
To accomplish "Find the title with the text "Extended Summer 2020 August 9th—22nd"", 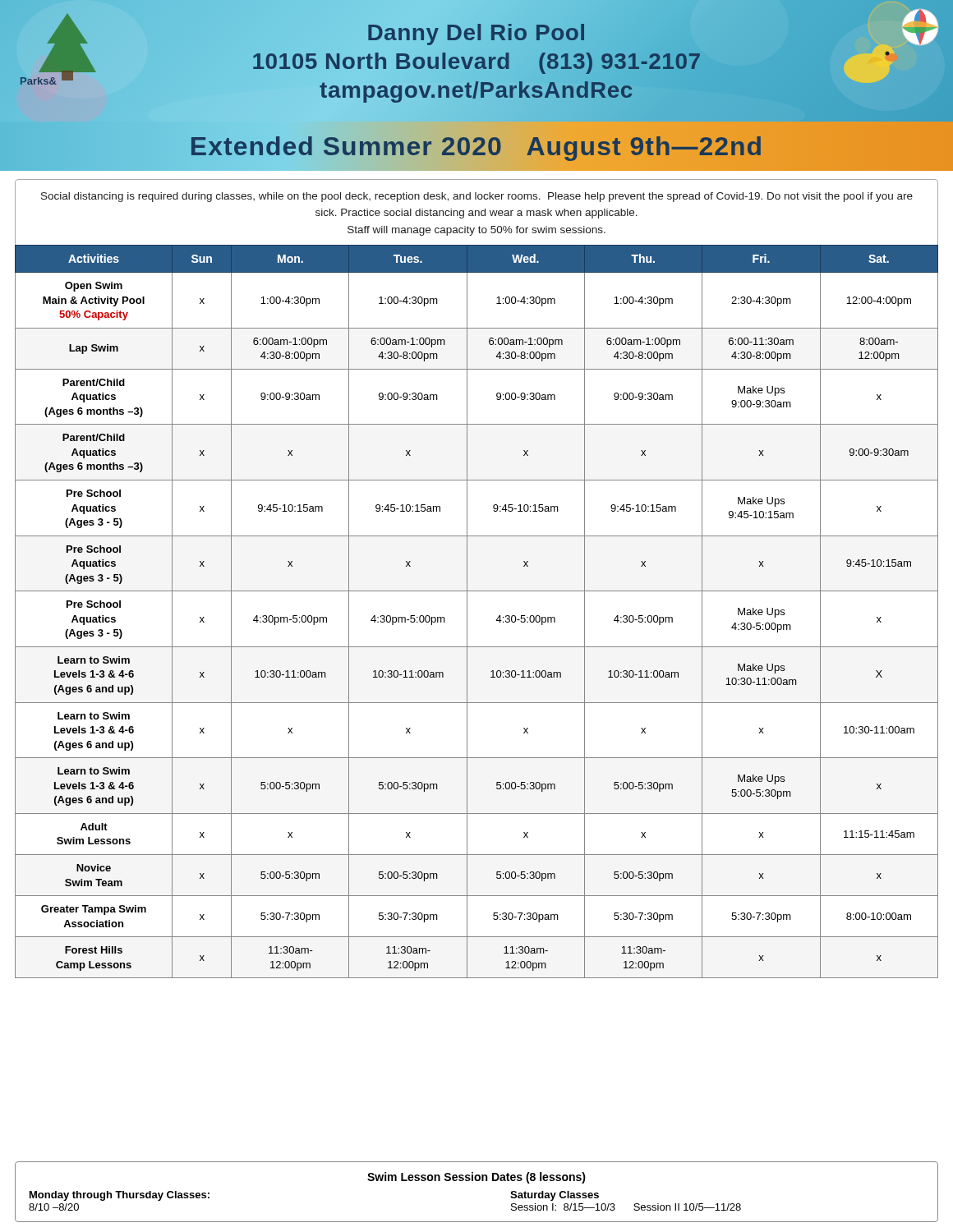I will pos(476,146).
